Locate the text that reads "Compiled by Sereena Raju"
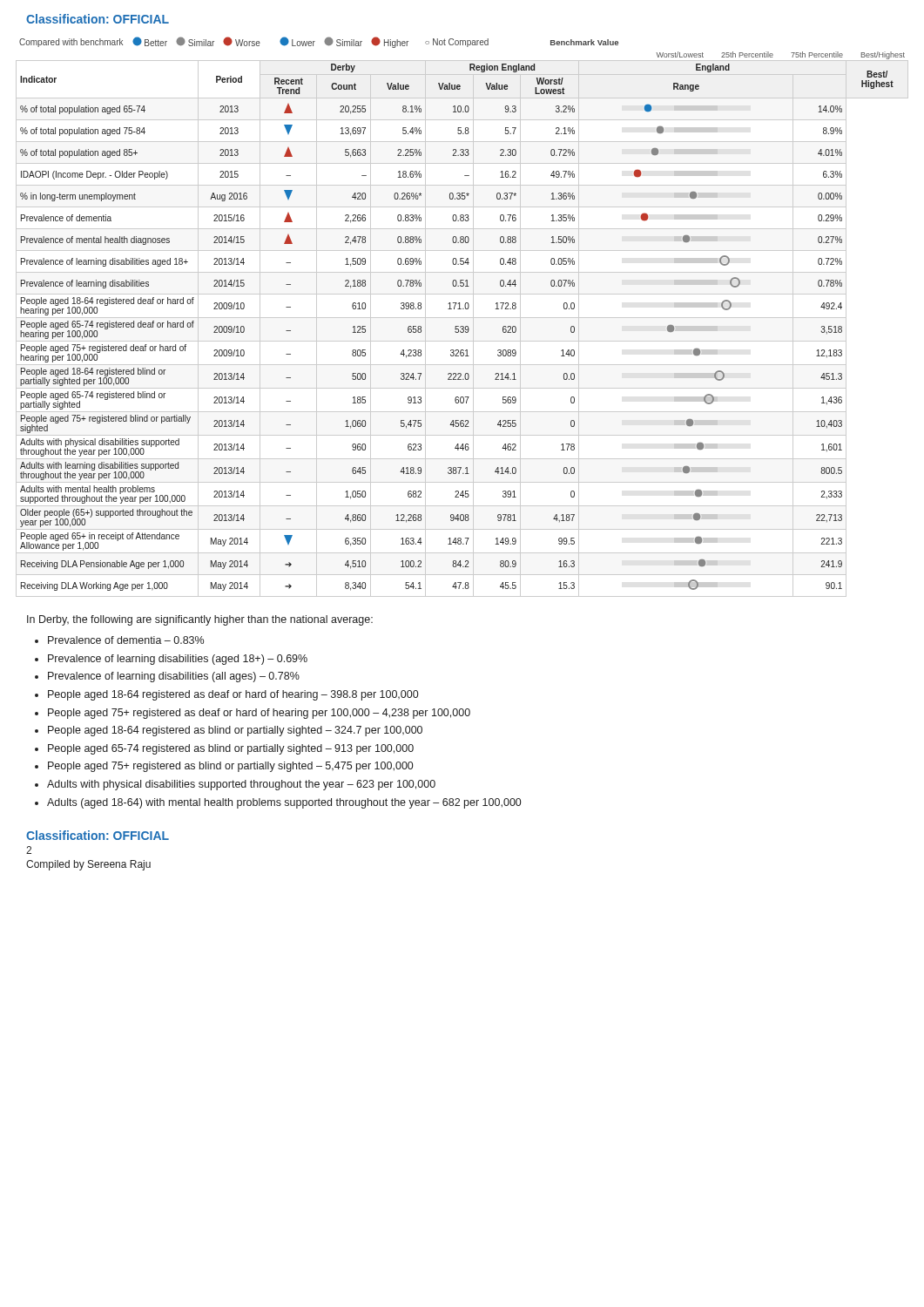 tap(89, 865)
